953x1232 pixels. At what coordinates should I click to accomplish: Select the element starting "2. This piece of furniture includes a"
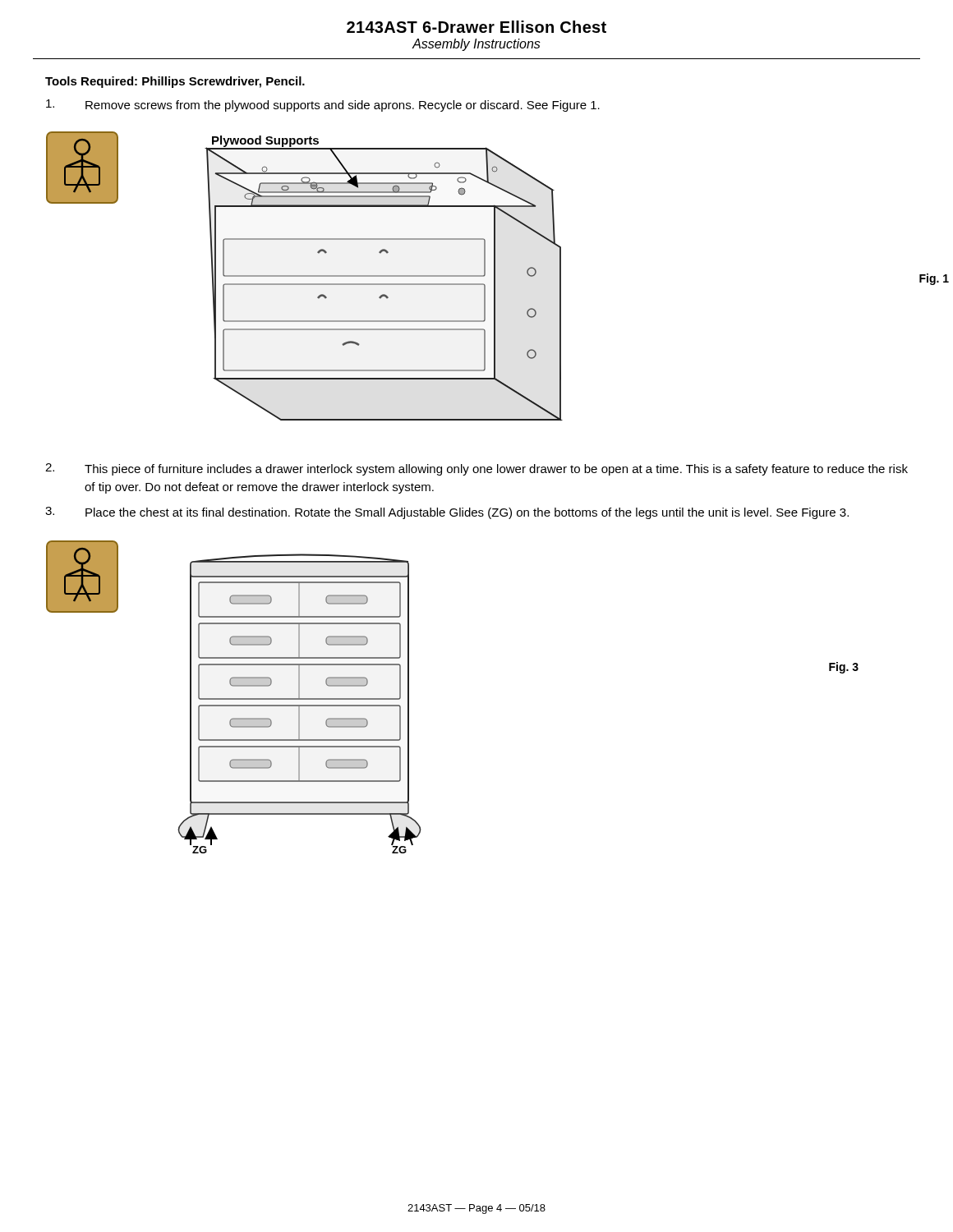point(476,478)
